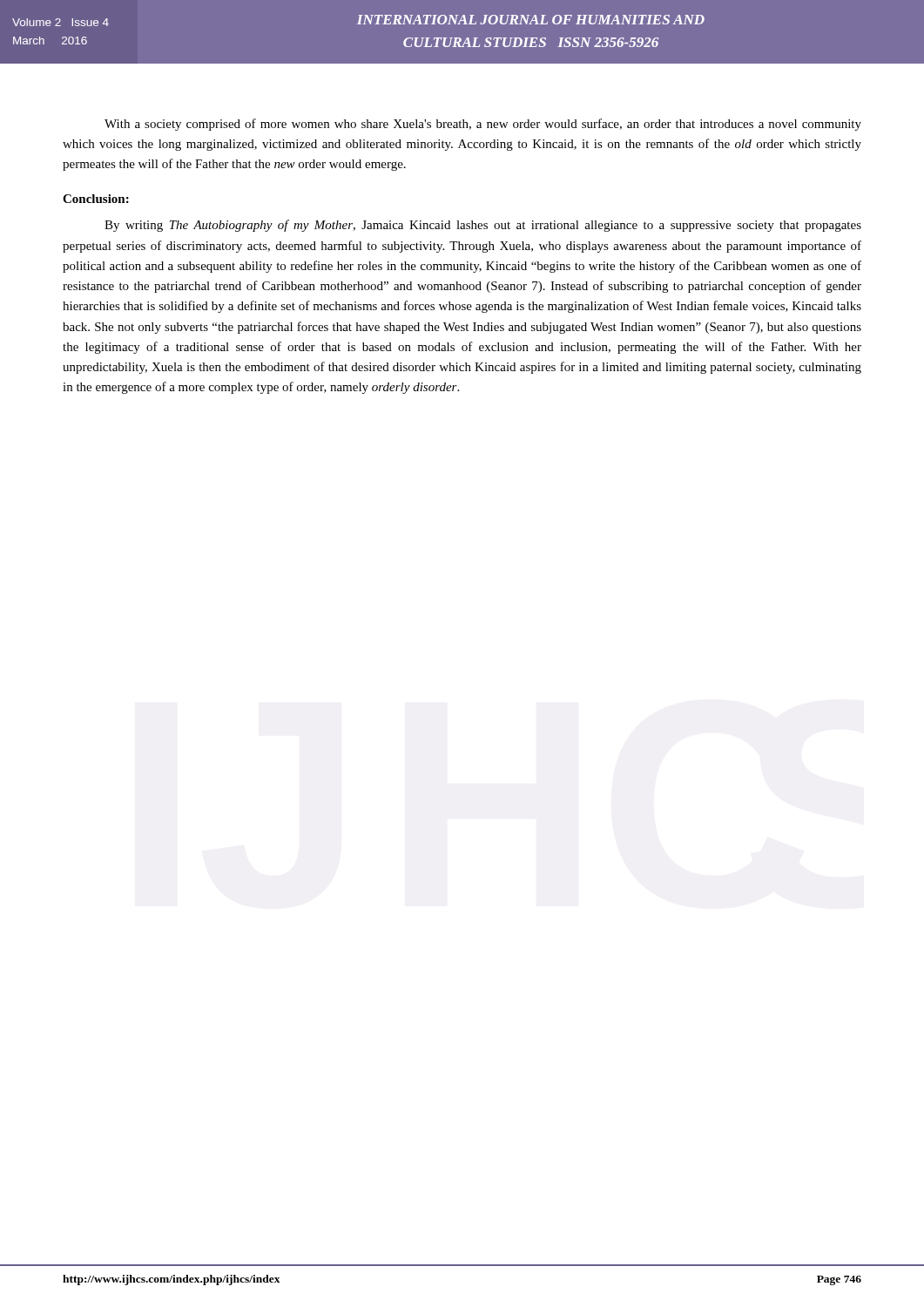Viewport: 924px width, 1307px height.
Task: Select the region starting "By writing The Autobiography of"
Action: pyautogui.click(x=462, y=306)
